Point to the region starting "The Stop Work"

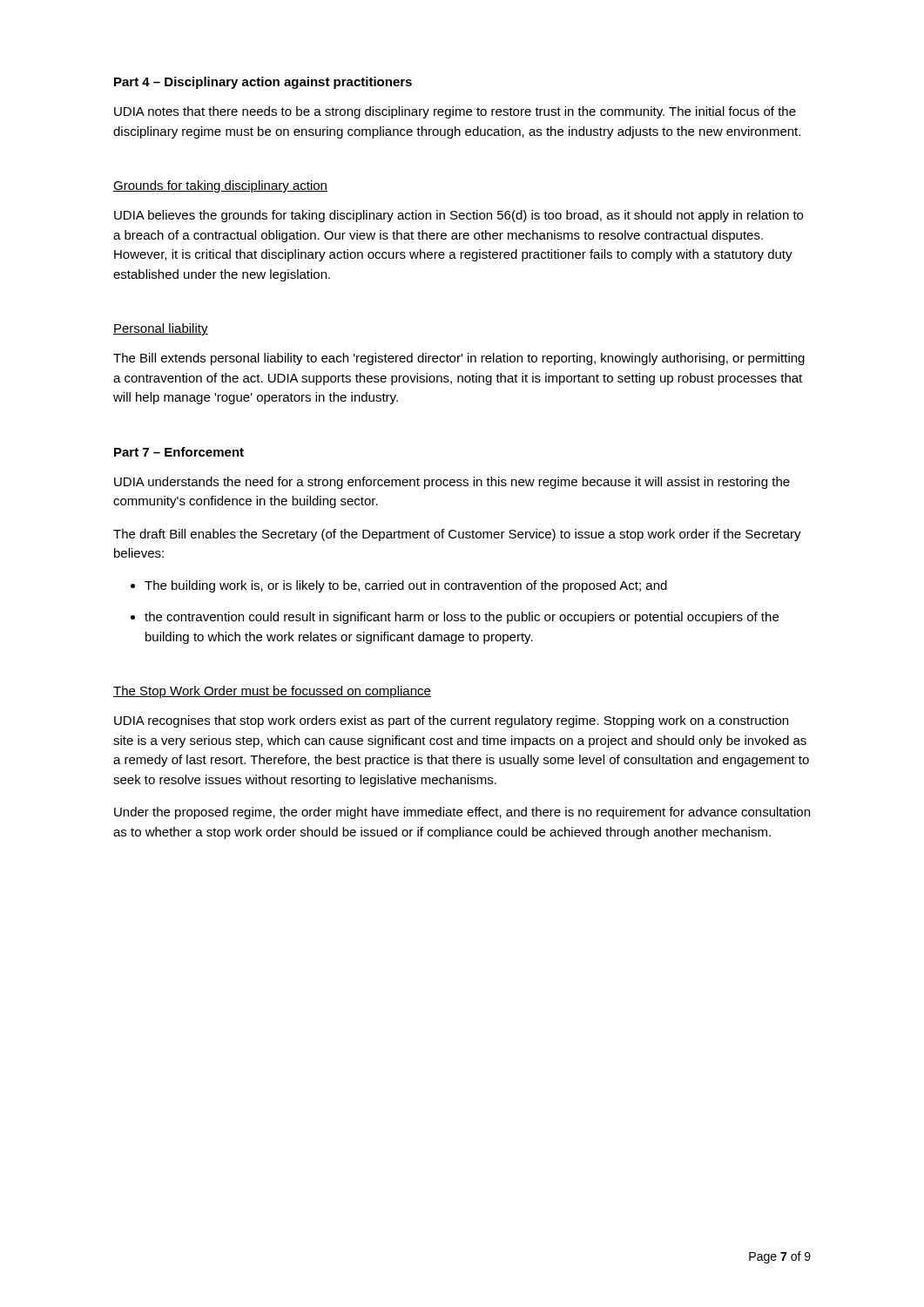click(272, 691)
